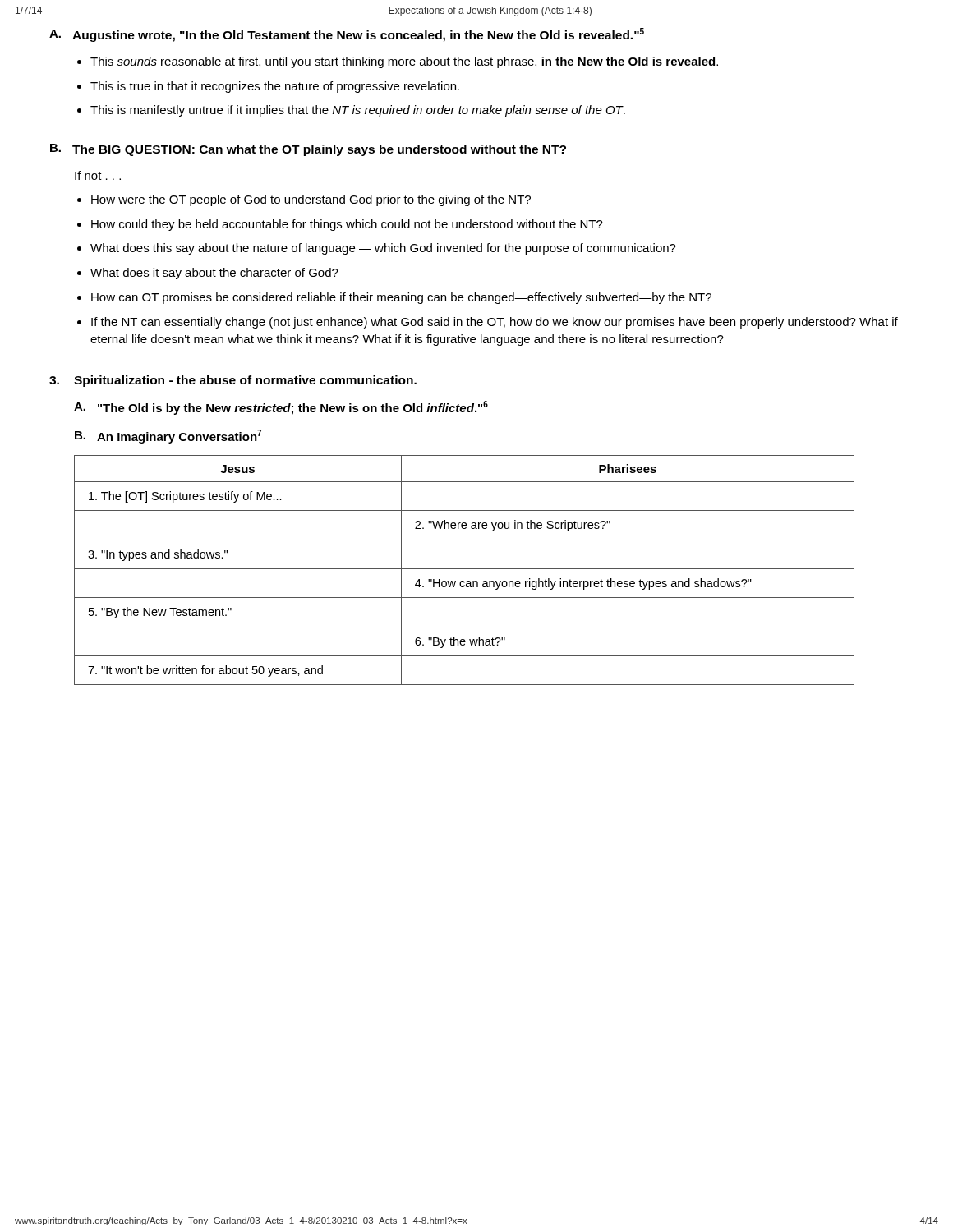Image resolution: width=953 pixels, height=1232 pixels.
Task: Find the block on this page that starts "If the NT can essentially change"
Action: [494, 330]
